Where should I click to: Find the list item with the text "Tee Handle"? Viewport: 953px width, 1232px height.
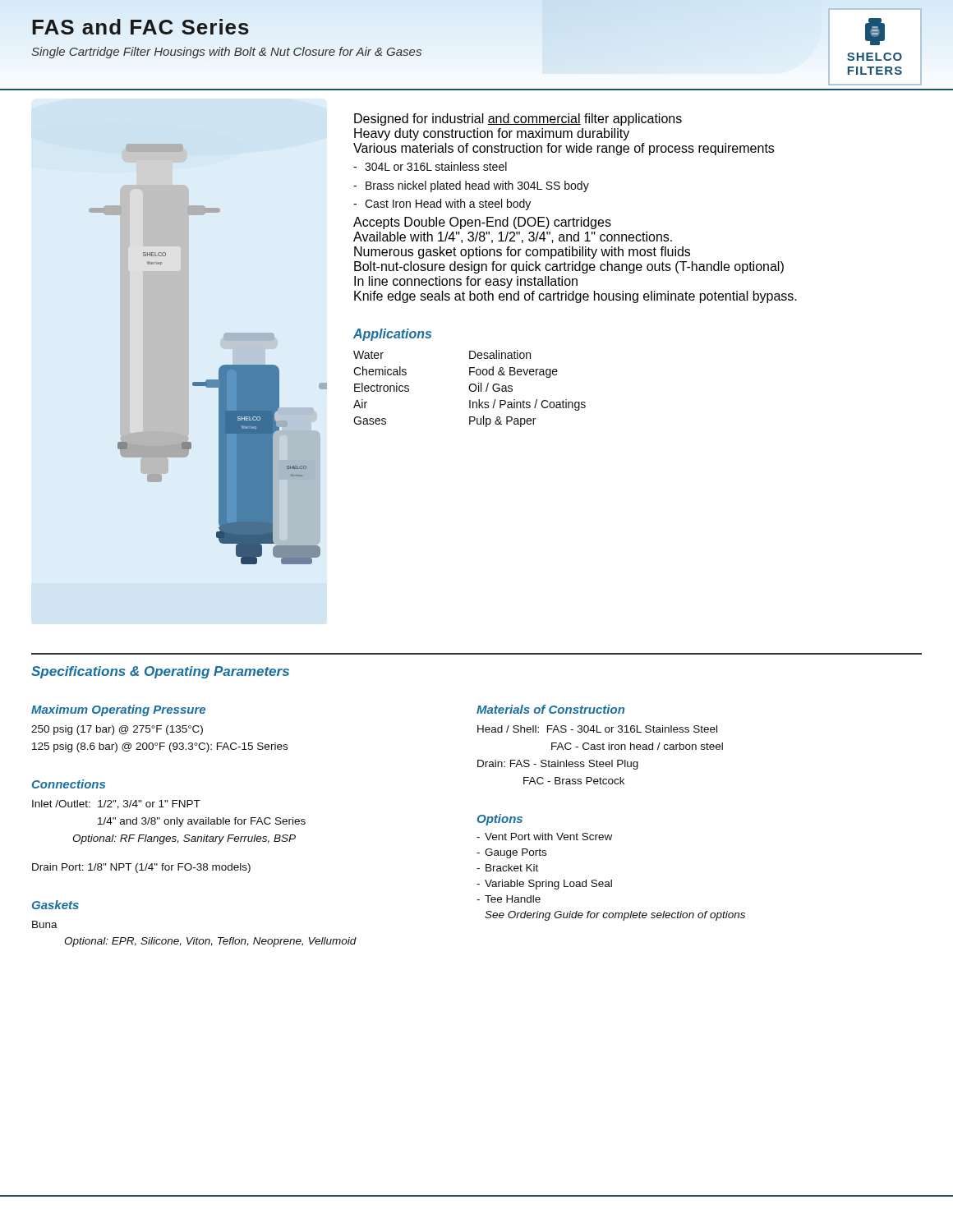(x=509, y=899)
